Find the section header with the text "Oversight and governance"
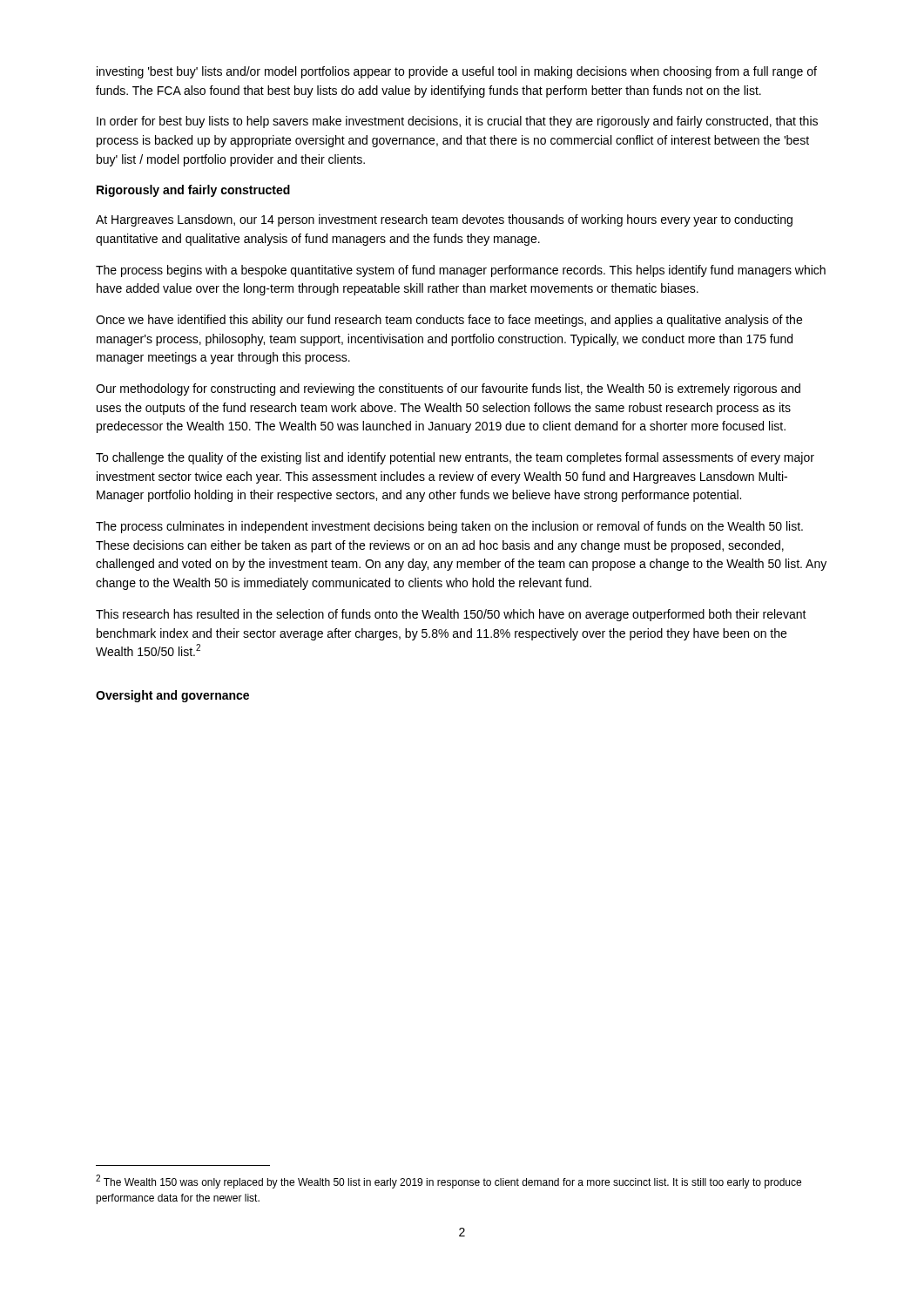 [172, 696]
